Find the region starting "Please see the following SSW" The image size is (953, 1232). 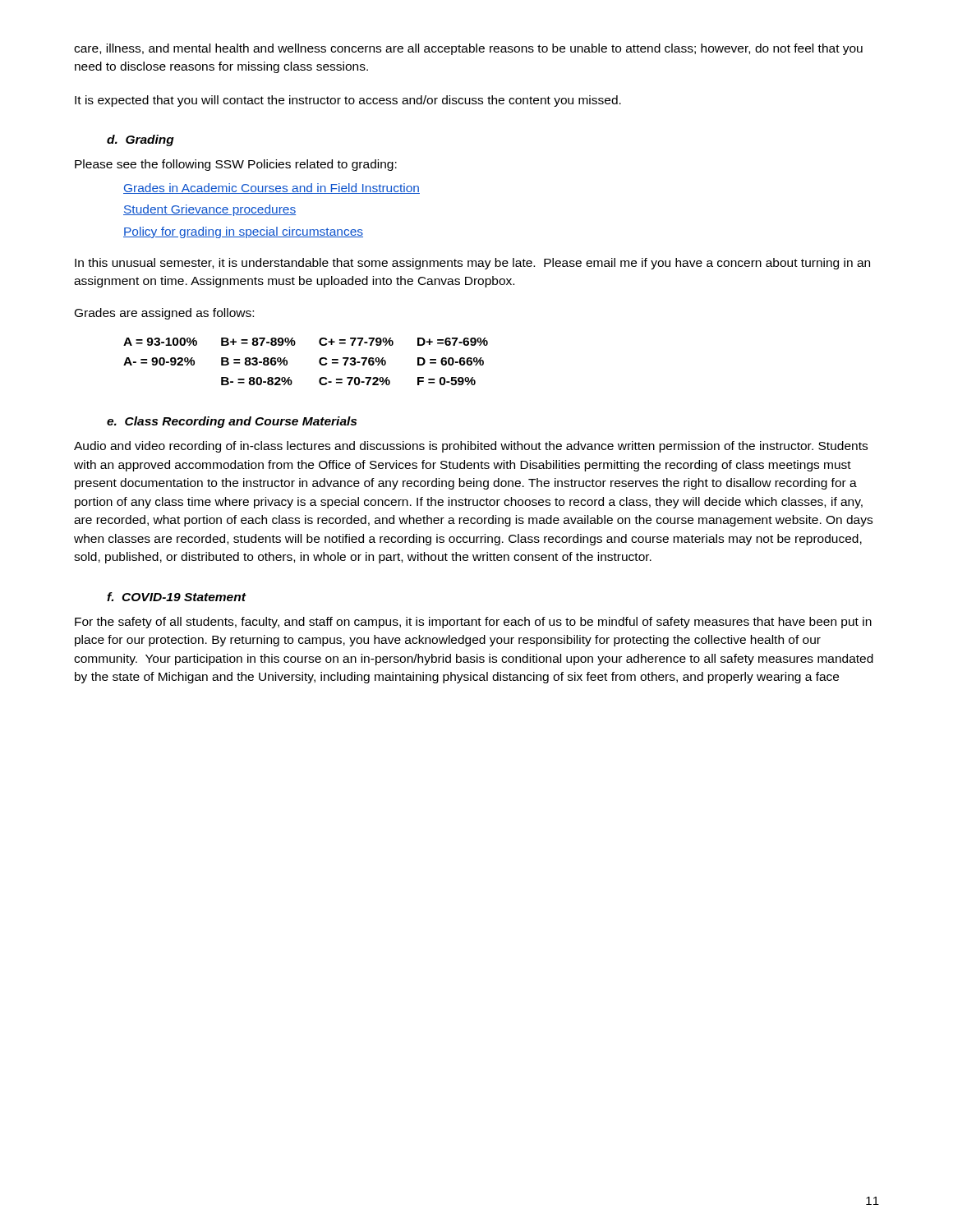(x=236, y=164)
